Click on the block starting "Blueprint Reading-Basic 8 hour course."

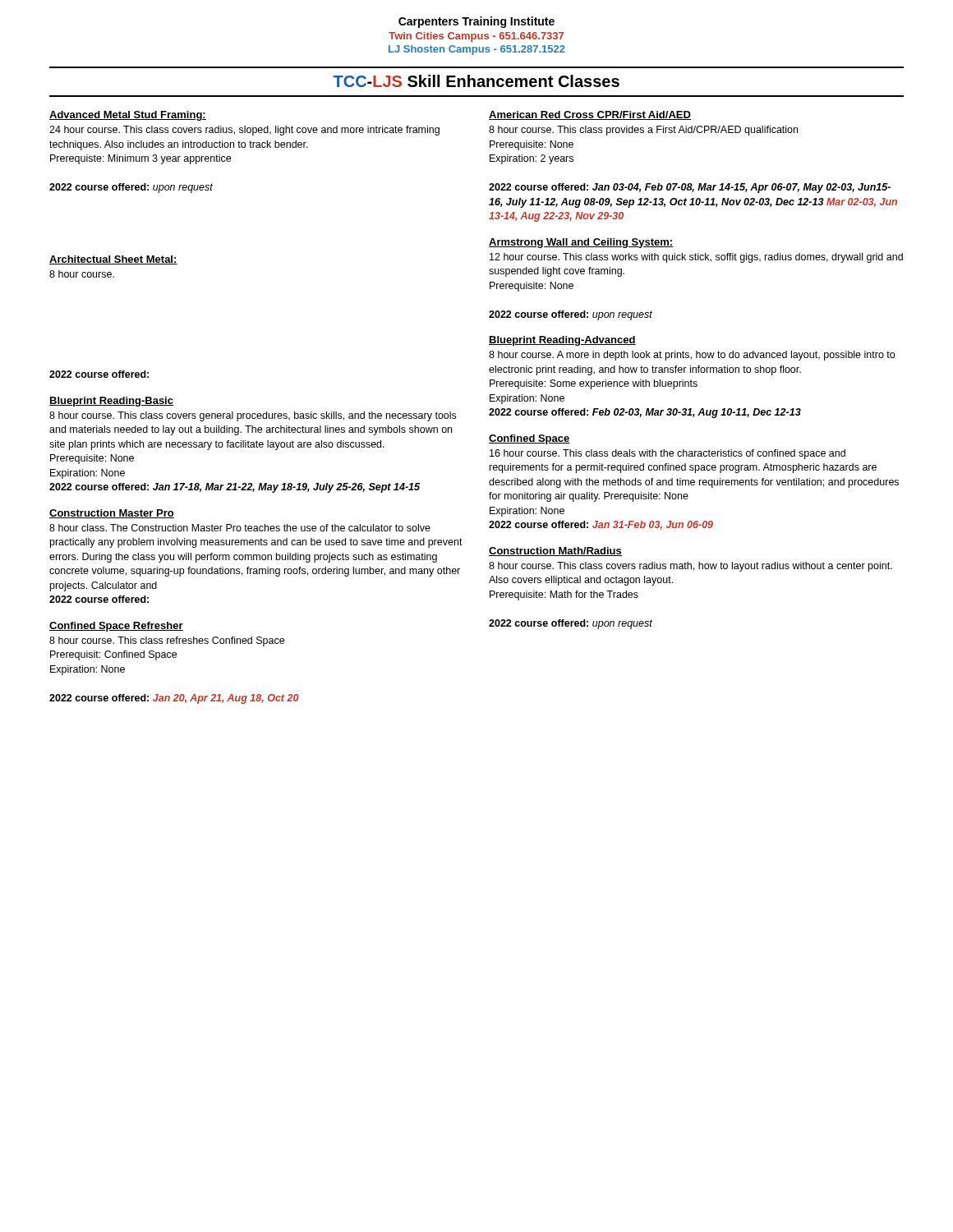[257, 444]
